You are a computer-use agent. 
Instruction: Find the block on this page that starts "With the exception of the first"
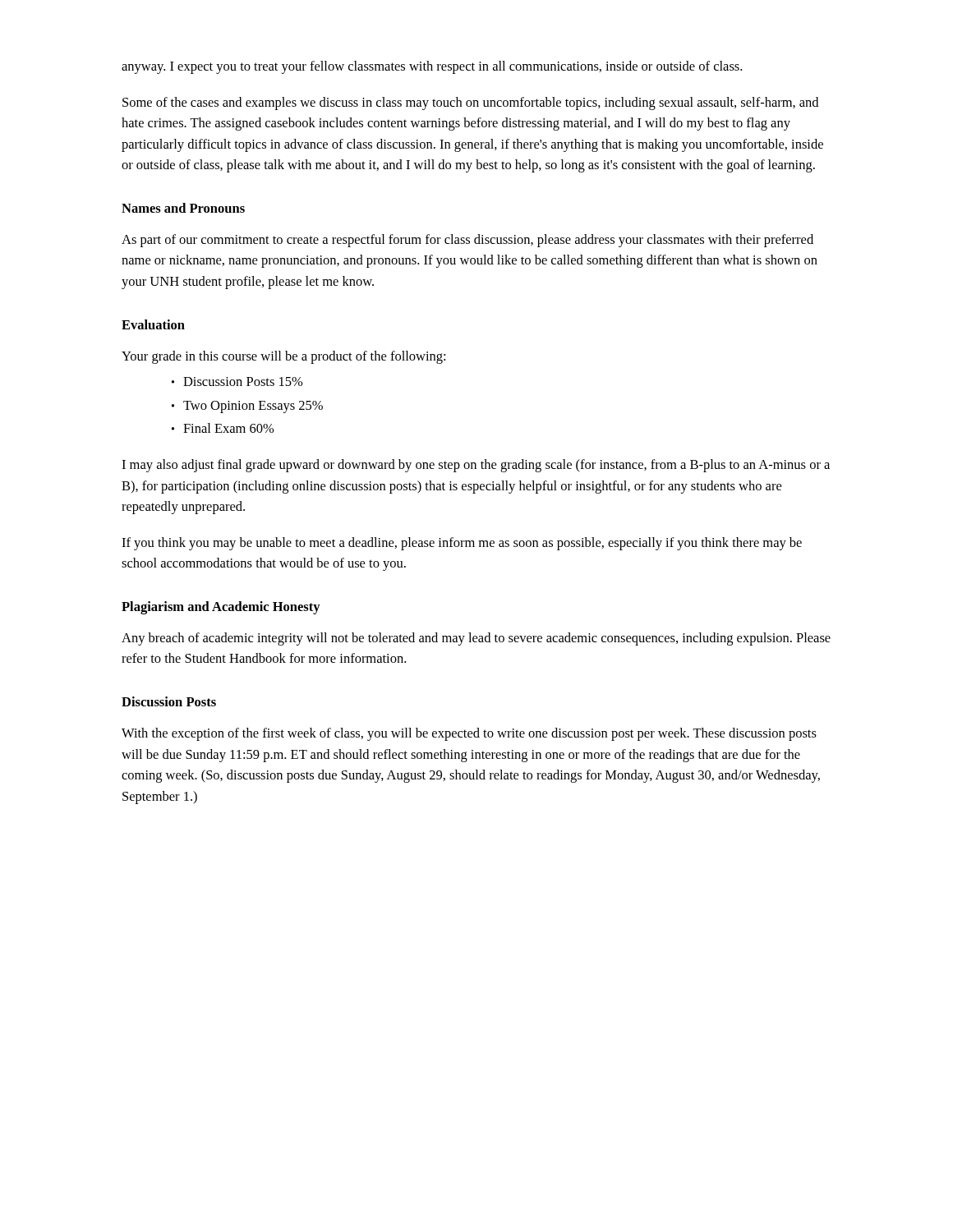coord(471,765)
